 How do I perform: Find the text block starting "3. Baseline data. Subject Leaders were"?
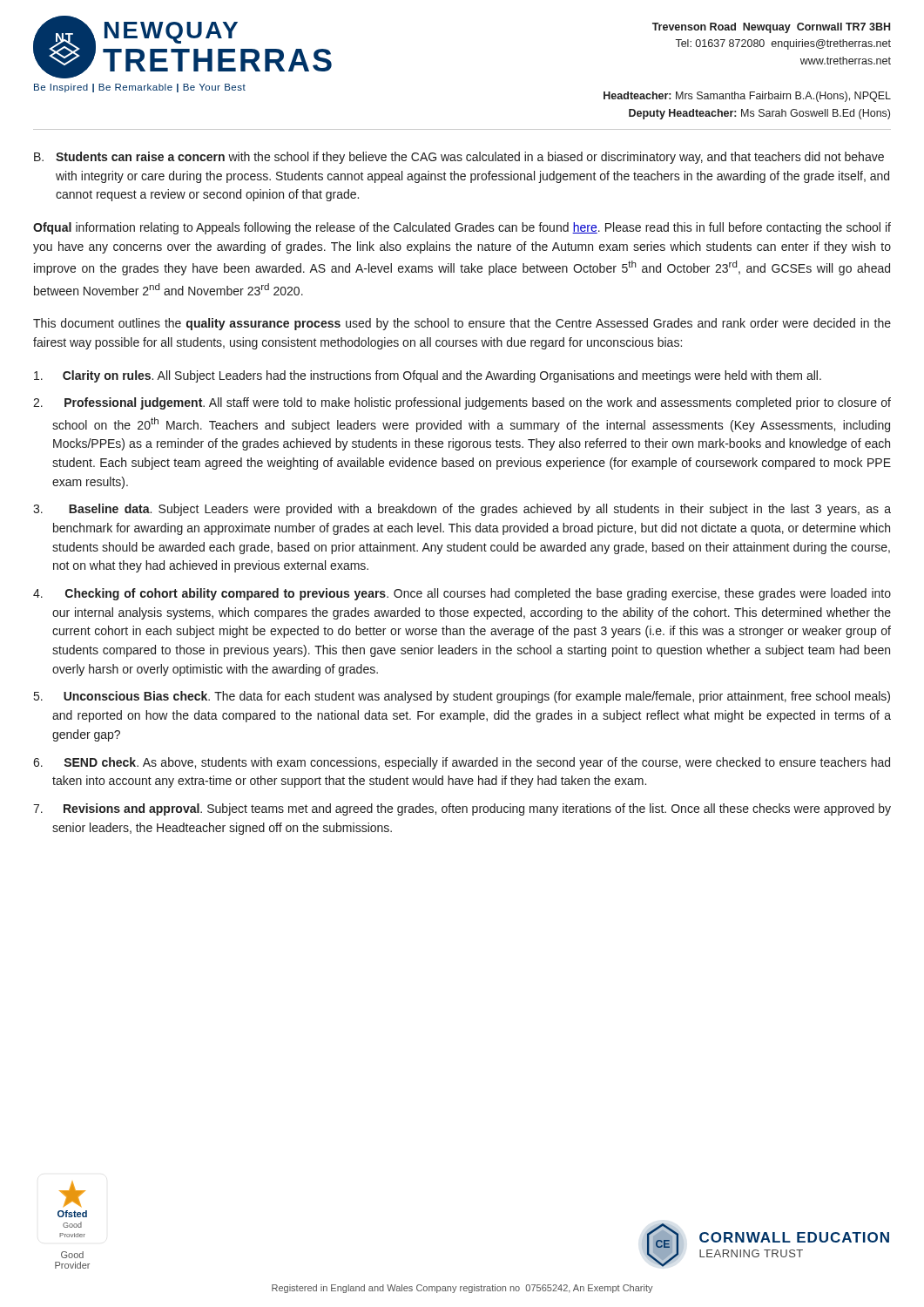462,537
